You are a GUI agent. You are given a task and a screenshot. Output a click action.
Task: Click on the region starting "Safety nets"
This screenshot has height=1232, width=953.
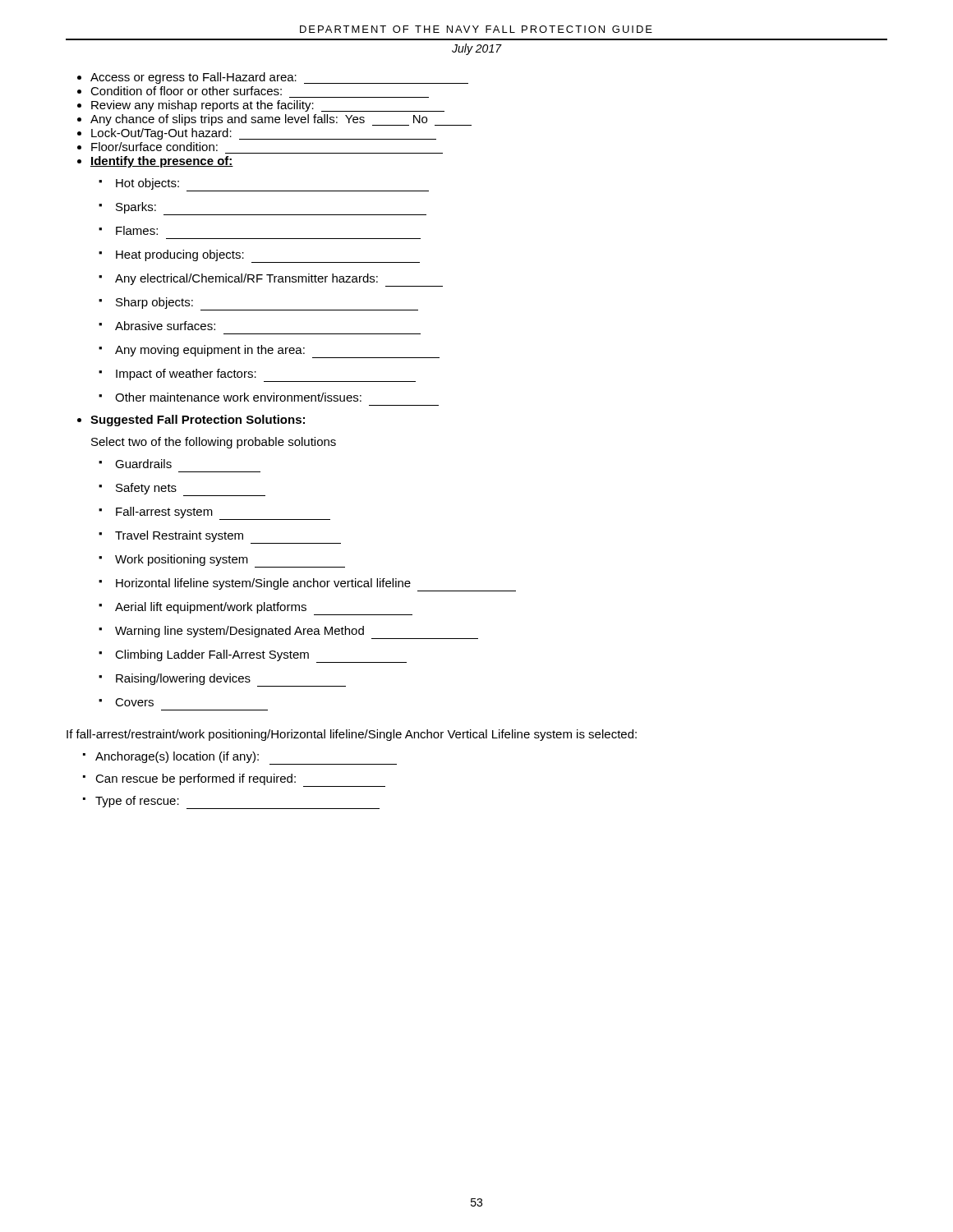click(145, 489)
